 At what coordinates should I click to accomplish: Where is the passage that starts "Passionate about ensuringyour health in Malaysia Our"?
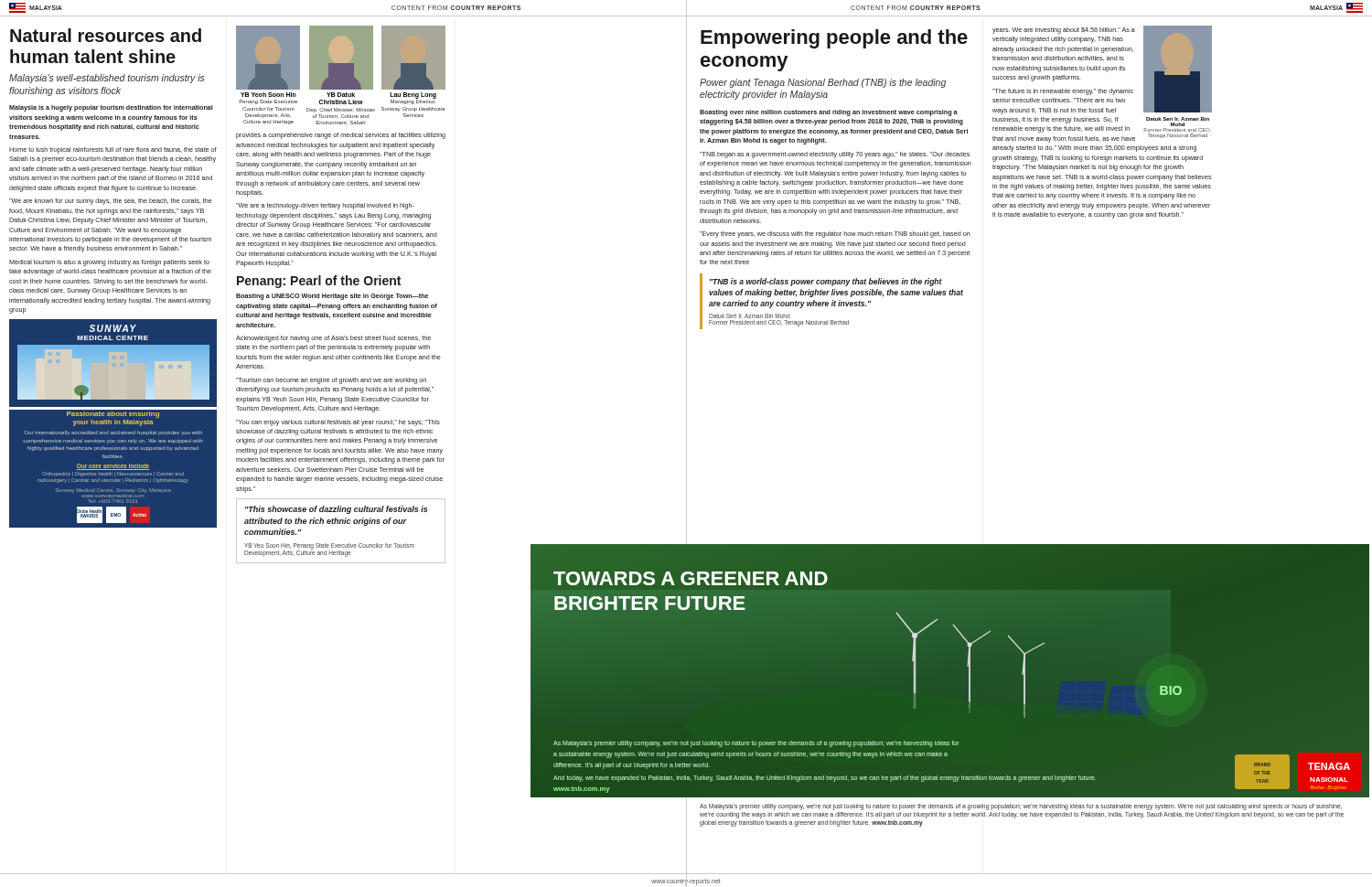pos(113,467)
